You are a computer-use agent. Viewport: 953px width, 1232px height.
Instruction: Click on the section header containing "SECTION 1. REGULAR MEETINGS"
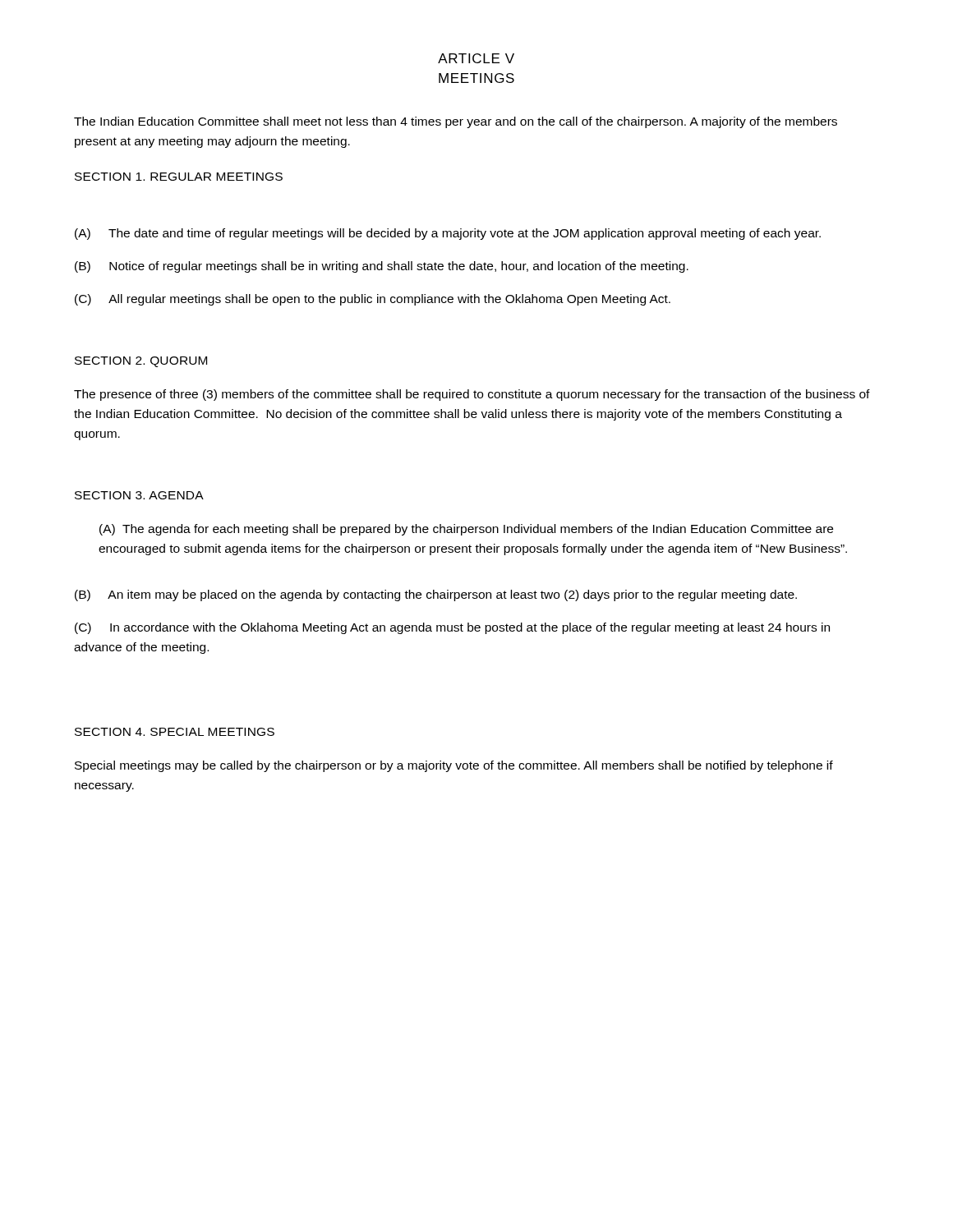[179, 176]
